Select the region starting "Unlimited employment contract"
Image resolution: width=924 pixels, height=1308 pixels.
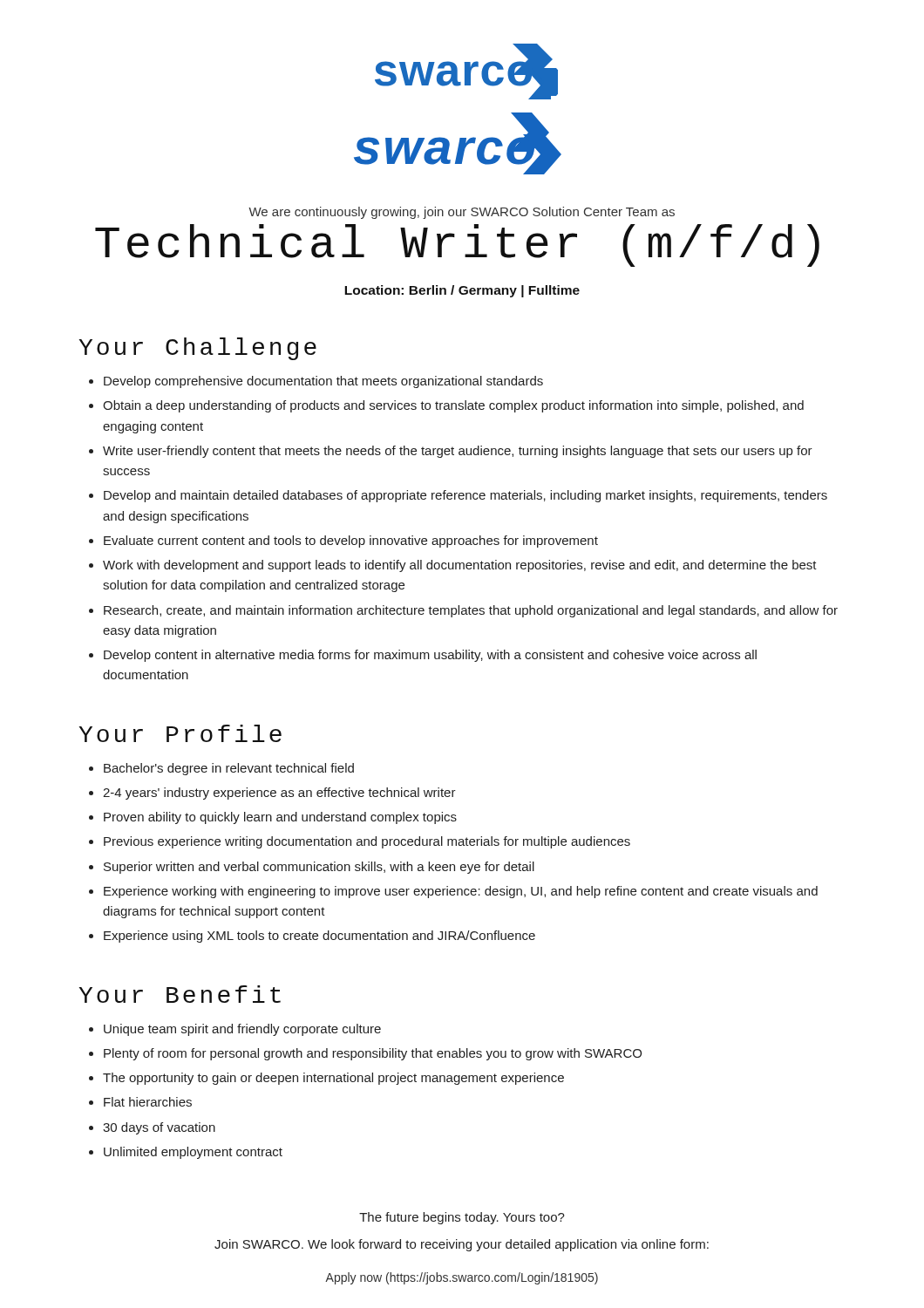[x=193, y=1151]
